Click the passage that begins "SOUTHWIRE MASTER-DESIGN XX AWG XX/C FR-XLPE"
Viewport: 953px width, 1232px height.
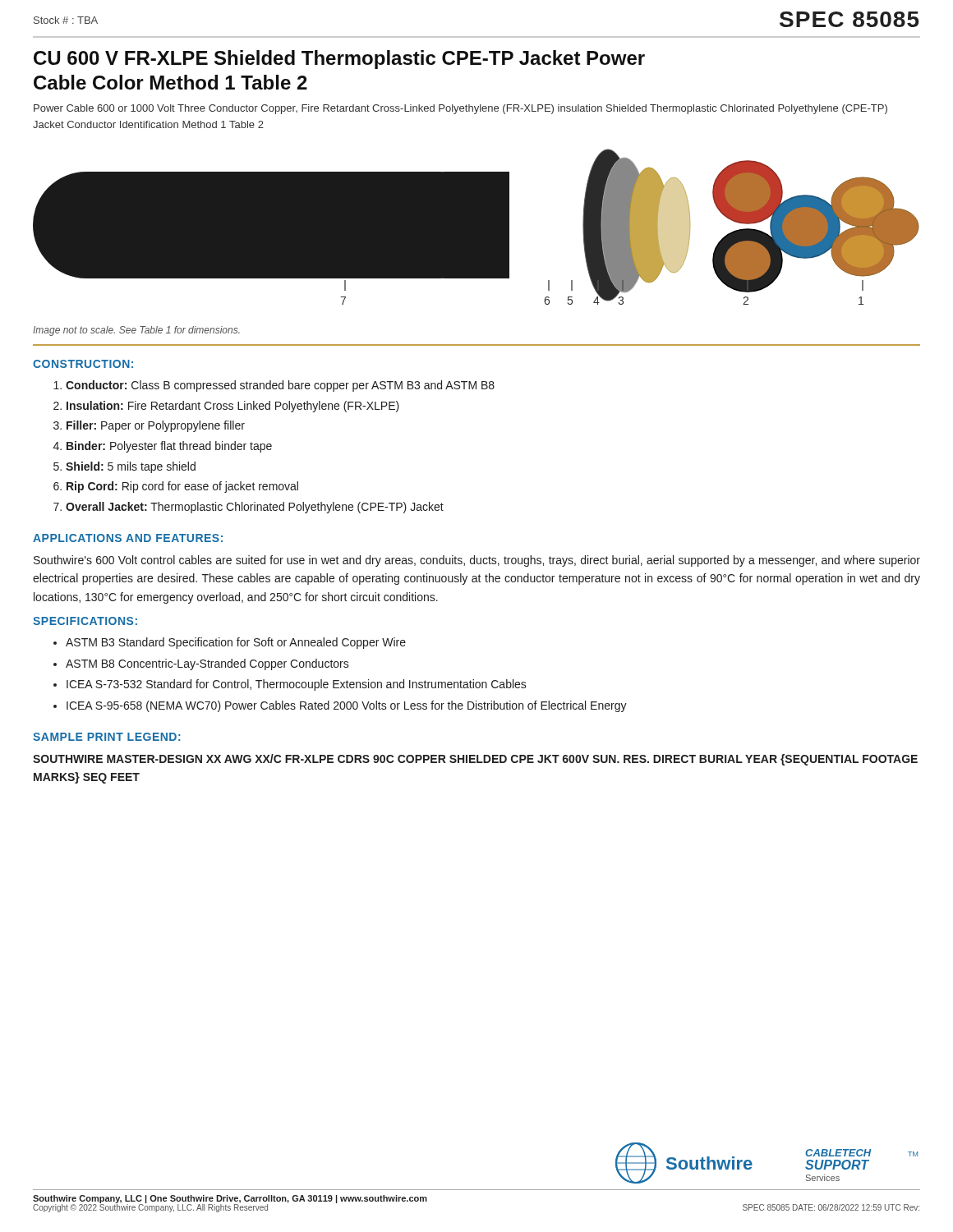pyautogui.click(x=476, y=768)
